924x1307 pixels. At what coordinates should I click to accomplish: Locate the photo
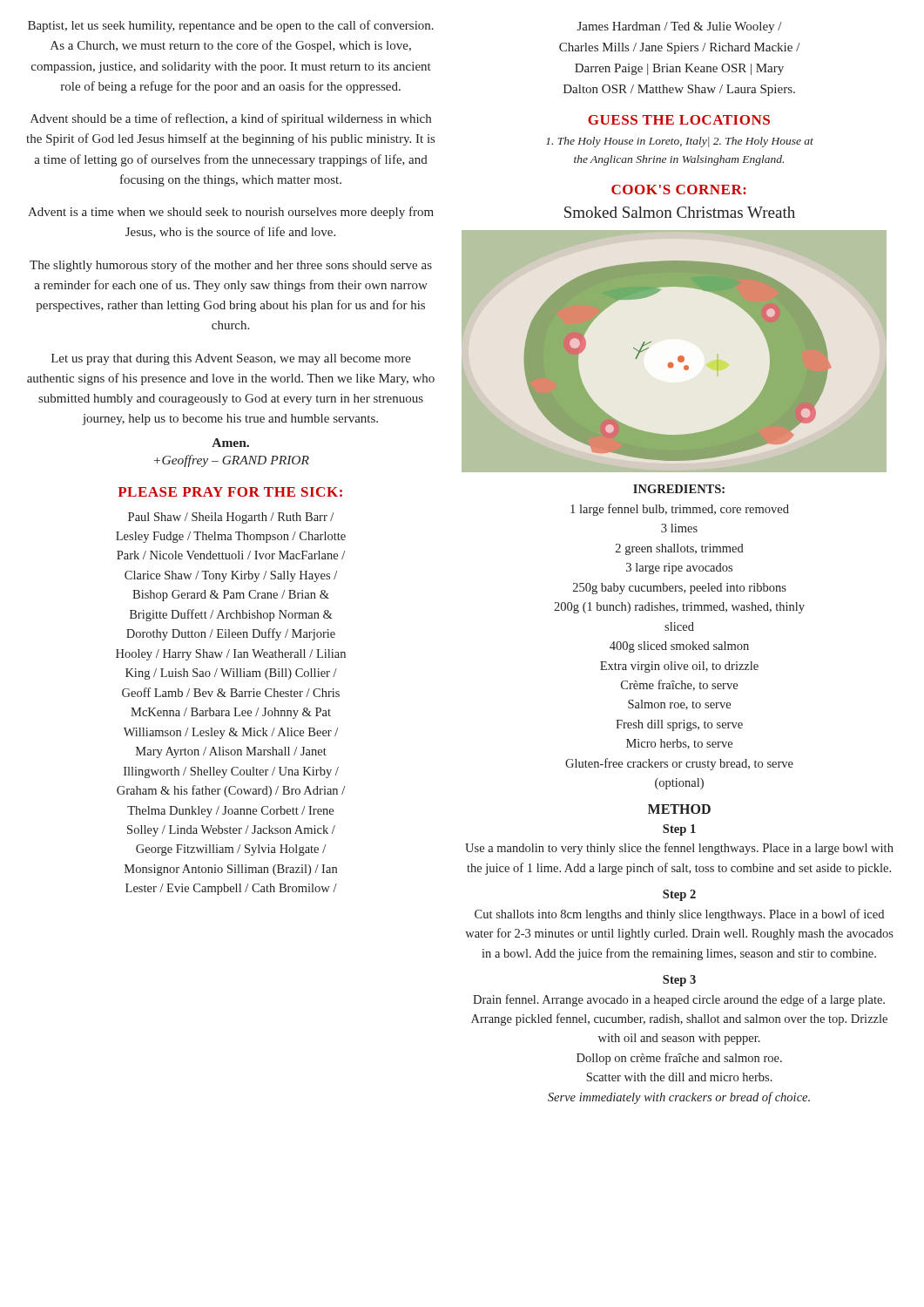pyautogui.click(x=674, y=351)
